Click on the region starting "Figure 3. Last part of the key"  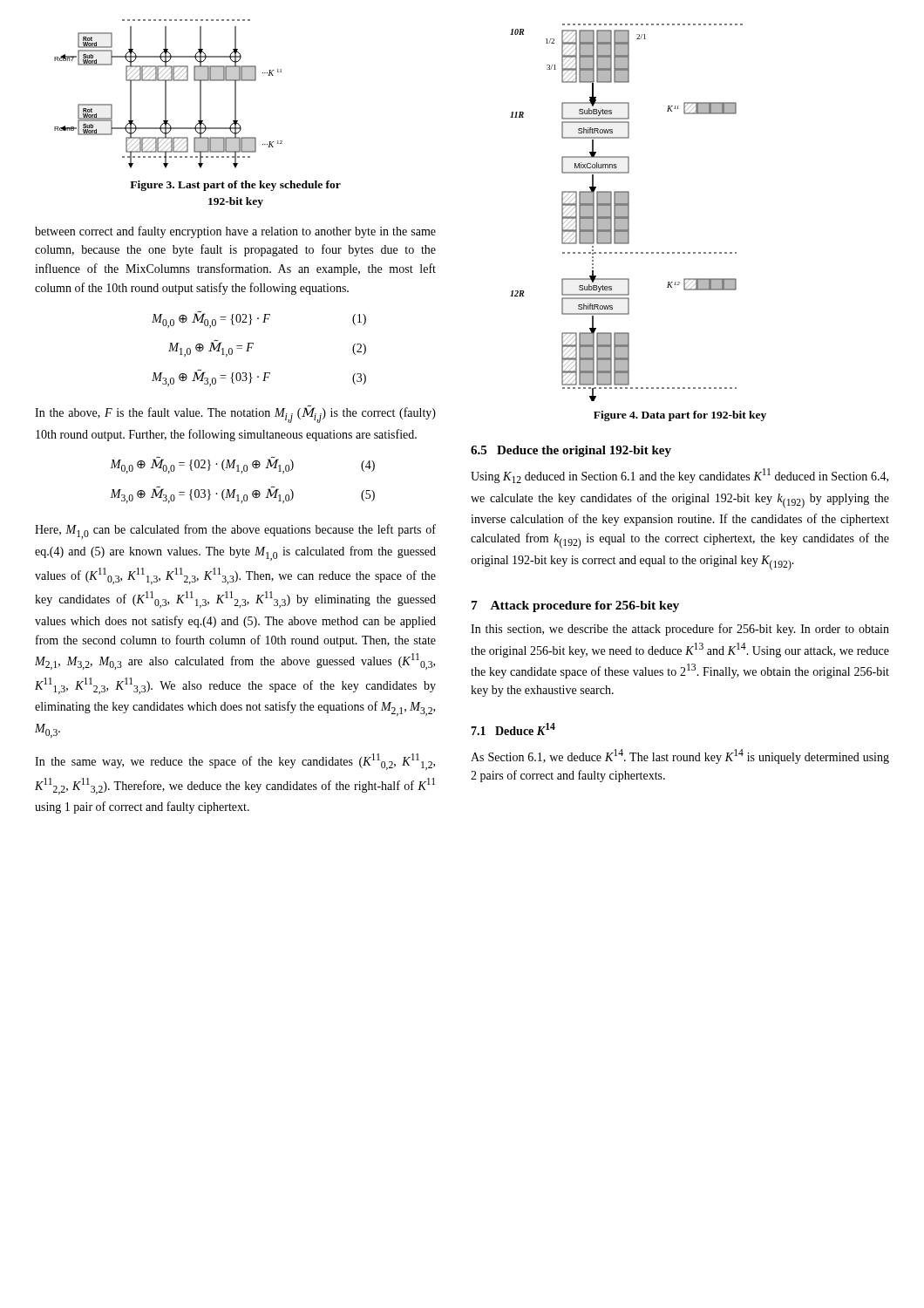[x=235, y=193]
